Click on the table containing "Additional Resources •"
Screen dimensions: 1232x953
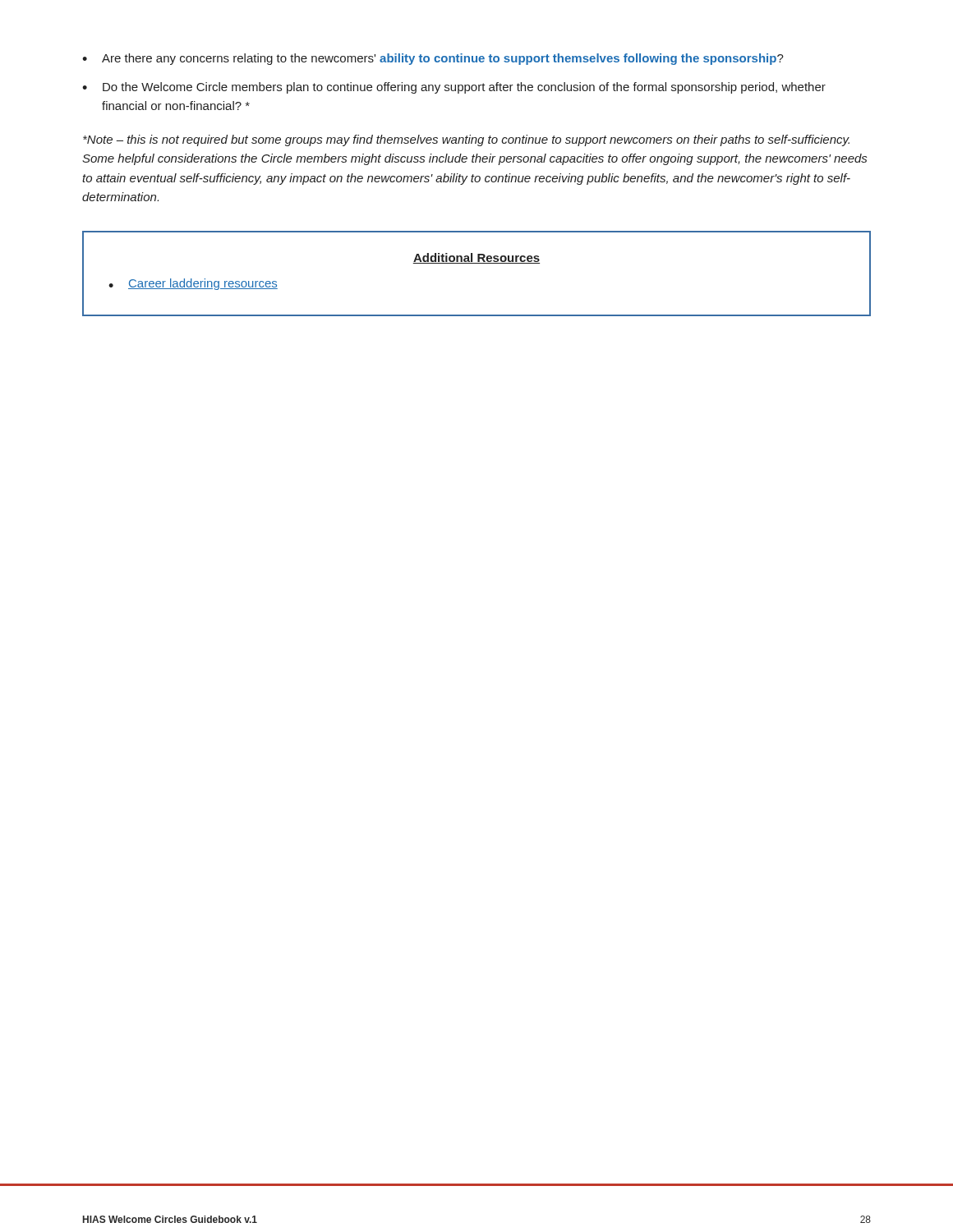coord(476,274)
